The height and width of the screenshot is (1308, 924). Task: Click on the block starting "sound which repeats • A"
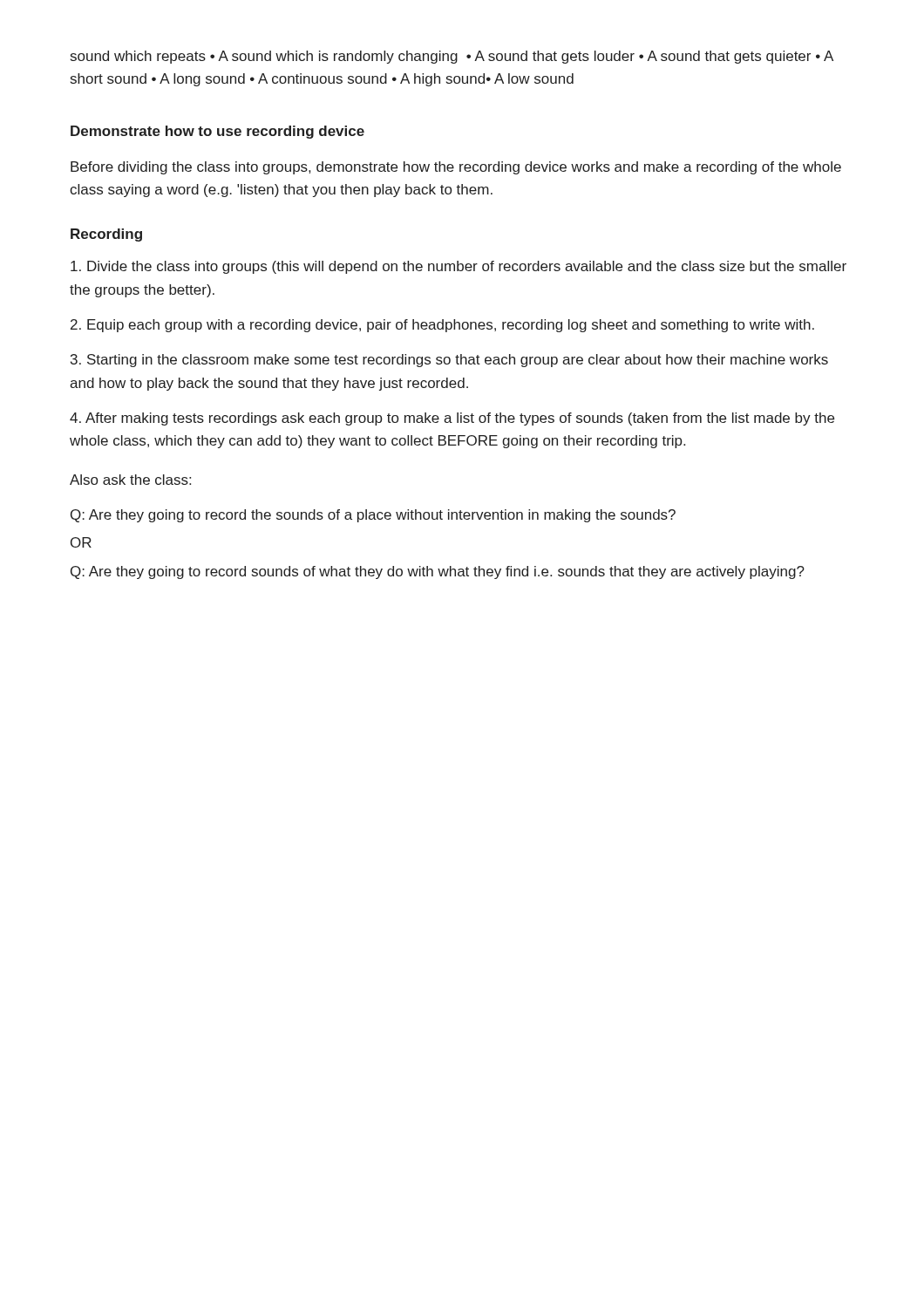coord(451,68)
